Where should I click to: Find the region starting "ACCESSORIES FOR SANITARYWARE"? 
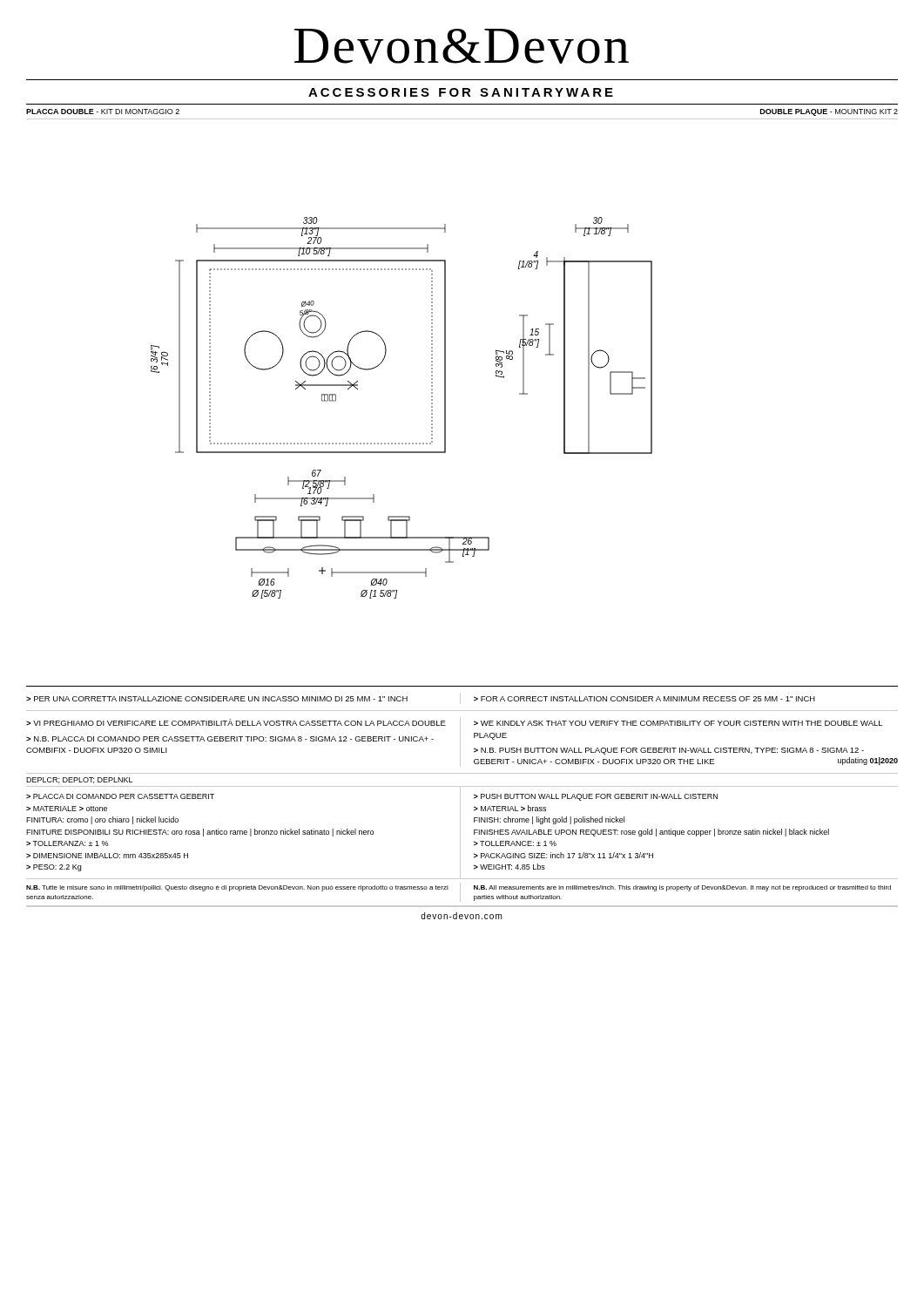pos(462,92)
